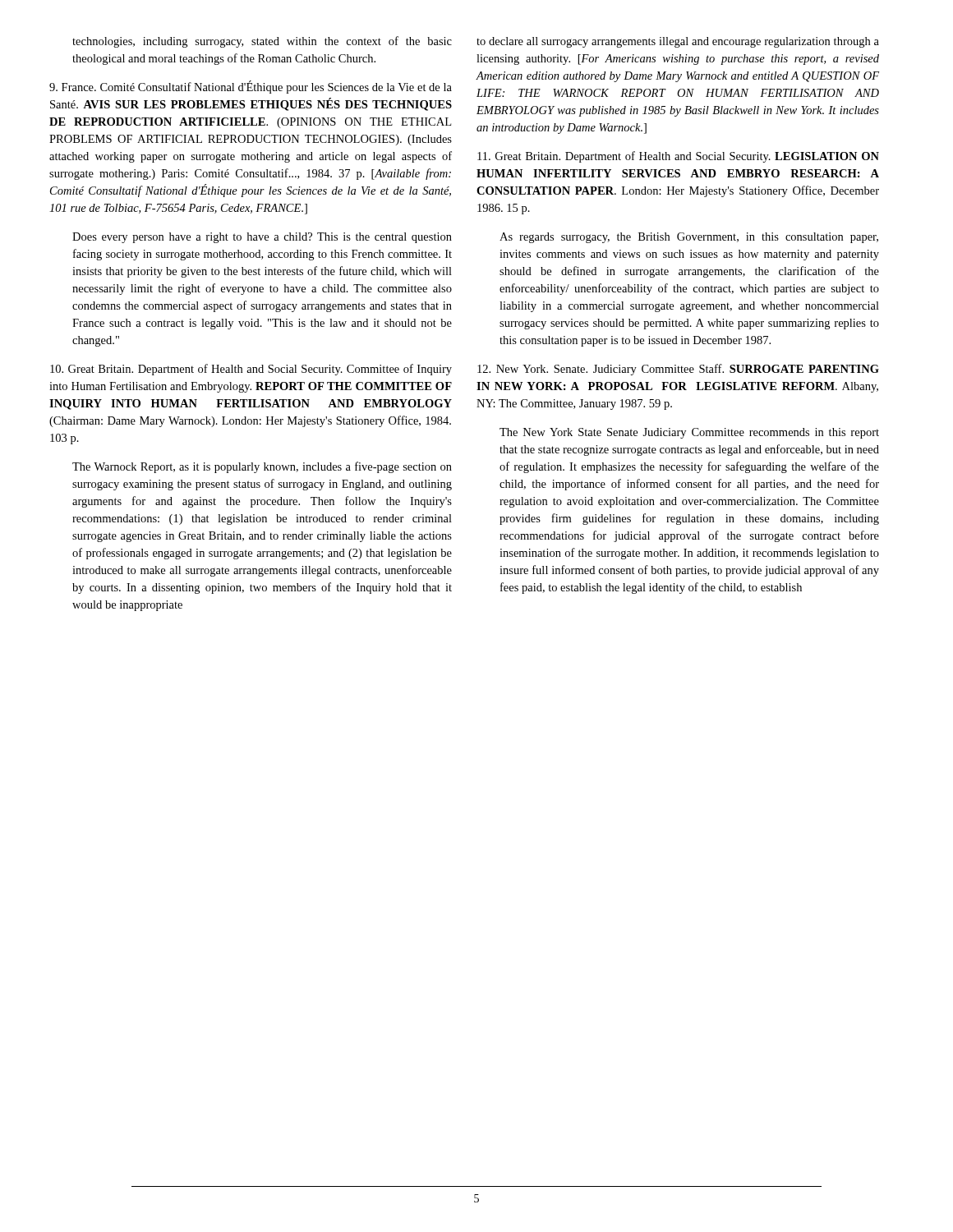Navigate to the text starting "Does every person have a right"
Screen dimensions: 1232x953
tap(262, 288)
